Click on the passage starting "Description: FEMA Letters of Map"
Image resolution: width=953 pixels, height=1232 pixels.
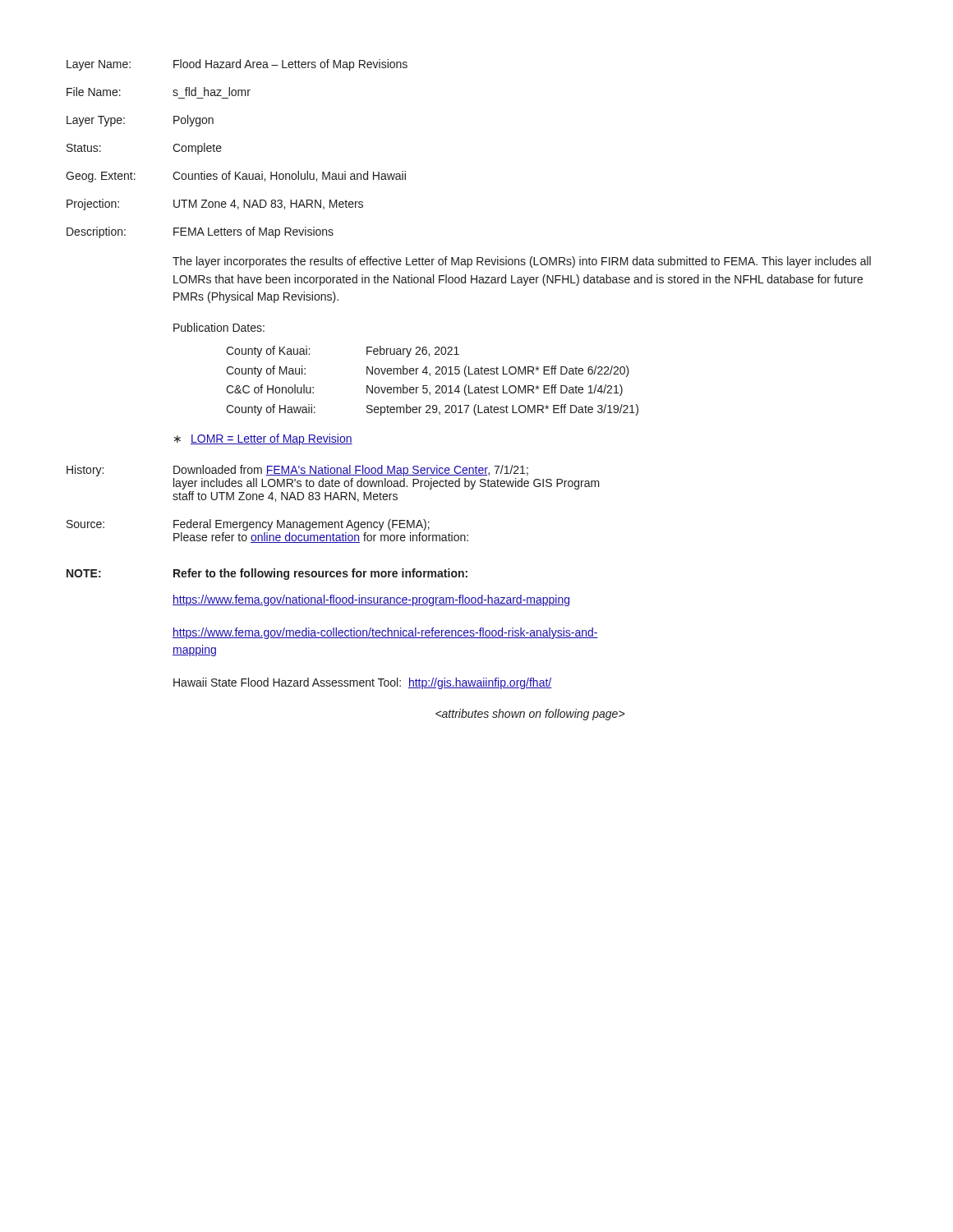point(200,232)
